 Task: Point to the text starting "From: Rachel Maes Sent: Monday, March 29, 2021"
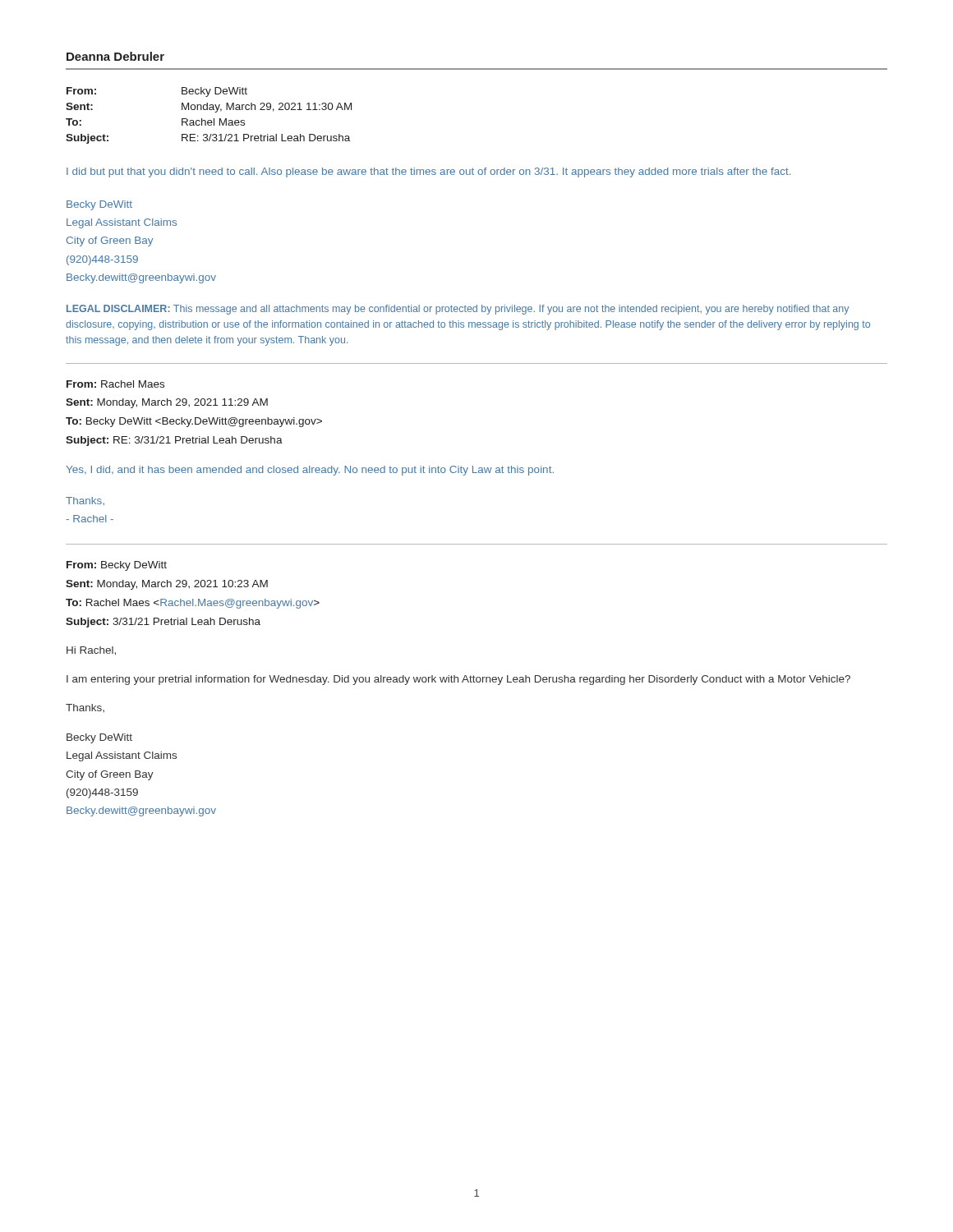click(194, 412)
